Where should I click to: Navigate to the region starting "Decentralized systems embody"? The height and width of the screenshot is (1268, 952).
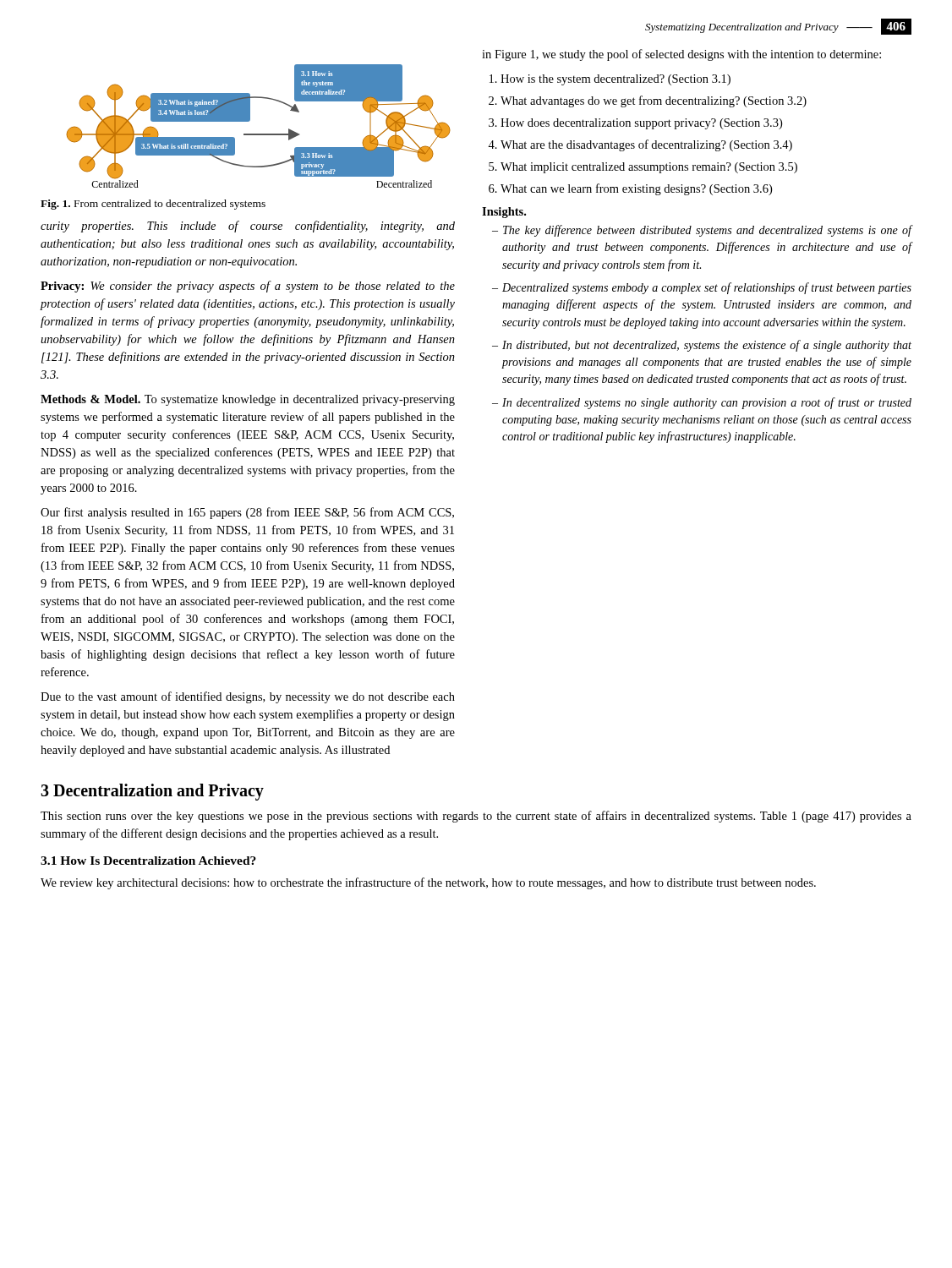point(707,305)
